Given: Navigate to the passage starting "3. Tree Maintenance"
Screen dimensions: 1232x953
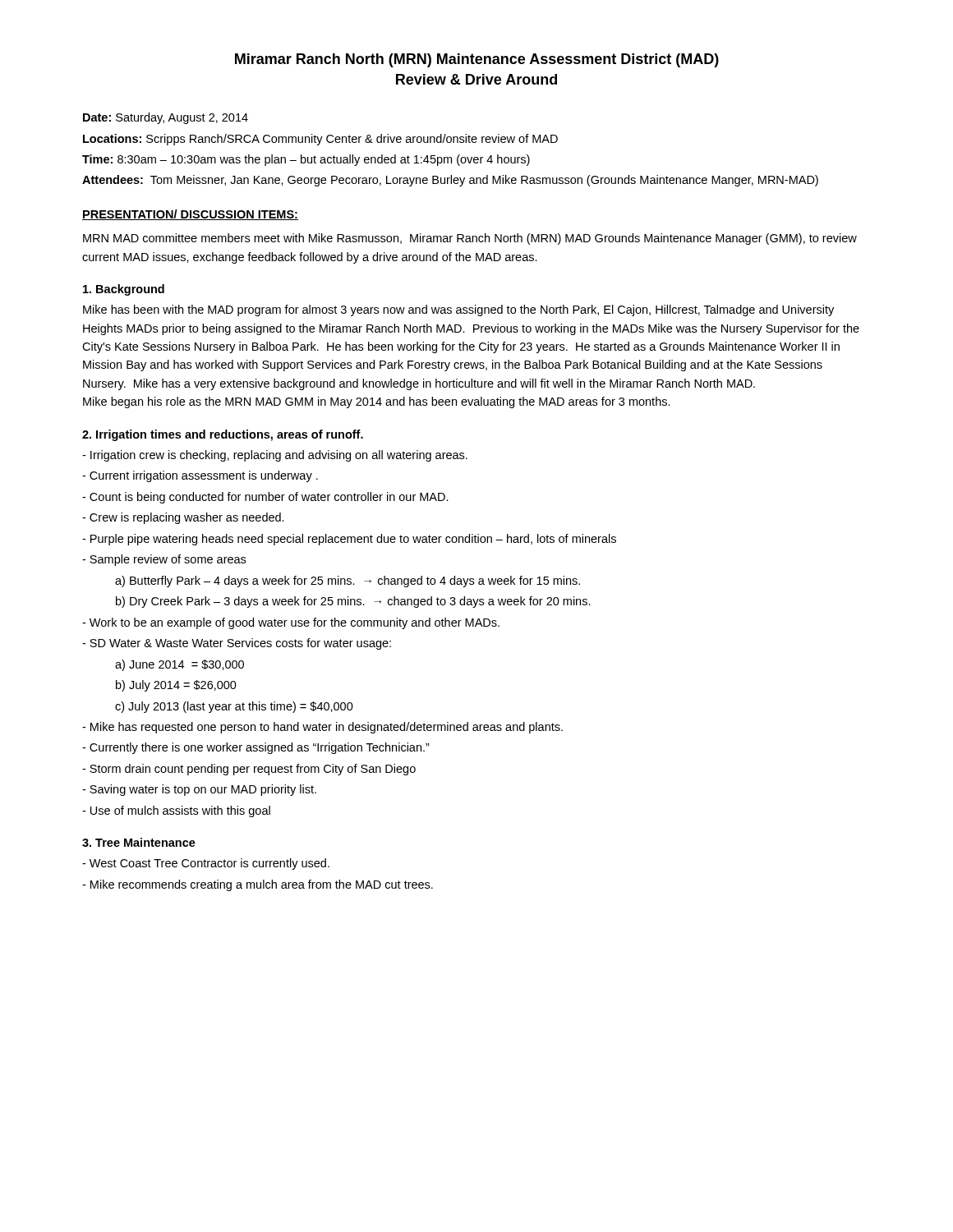Looking at the screenshot, I should click(139, 843).
